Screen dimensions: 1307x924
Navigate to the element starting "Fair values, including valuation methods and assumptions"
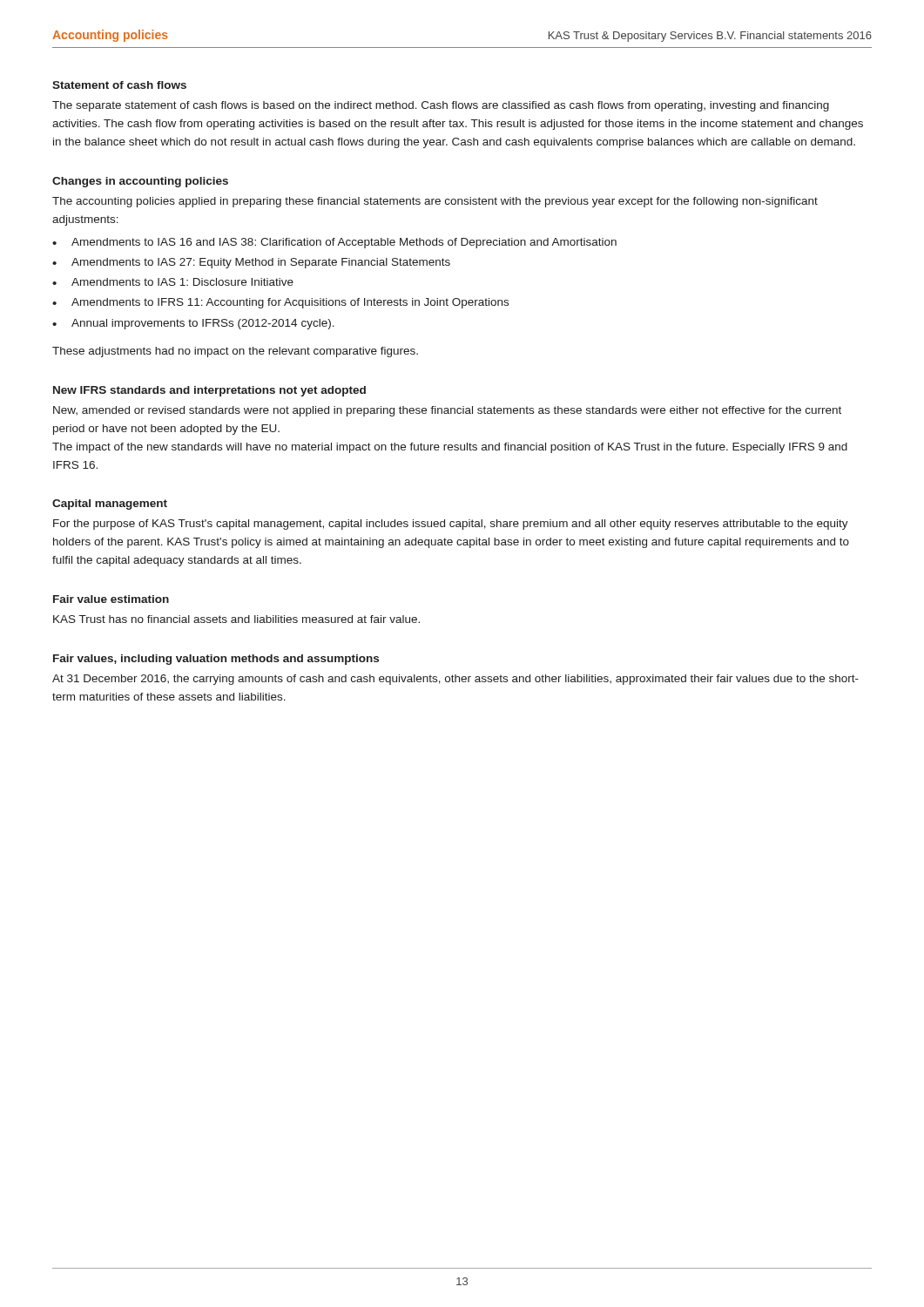216,658
